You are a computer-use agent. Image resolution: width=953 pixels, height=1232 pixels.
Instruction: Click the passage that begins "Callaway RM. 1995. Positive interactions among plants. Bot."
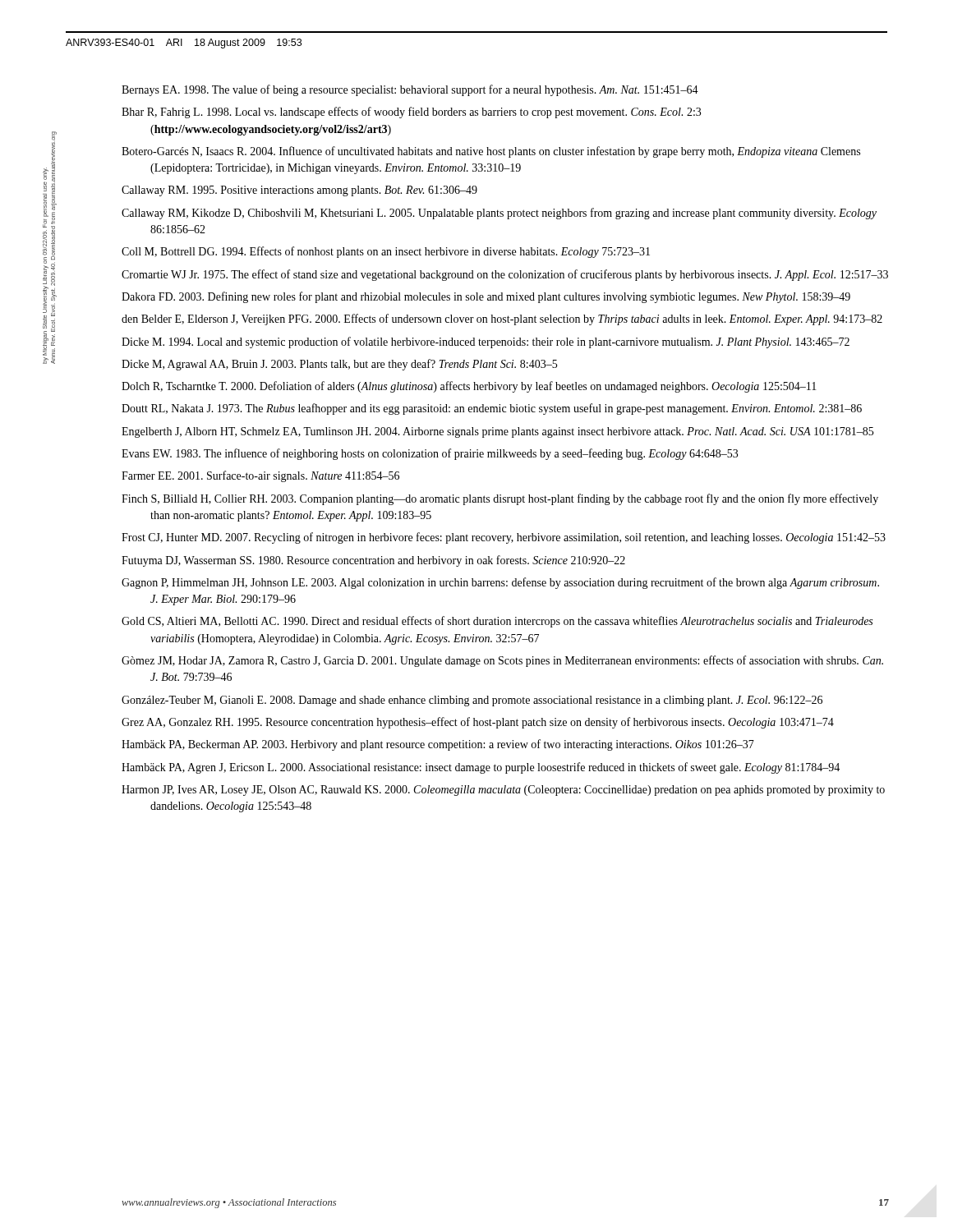pyautogui.click(x=299, y=191)
